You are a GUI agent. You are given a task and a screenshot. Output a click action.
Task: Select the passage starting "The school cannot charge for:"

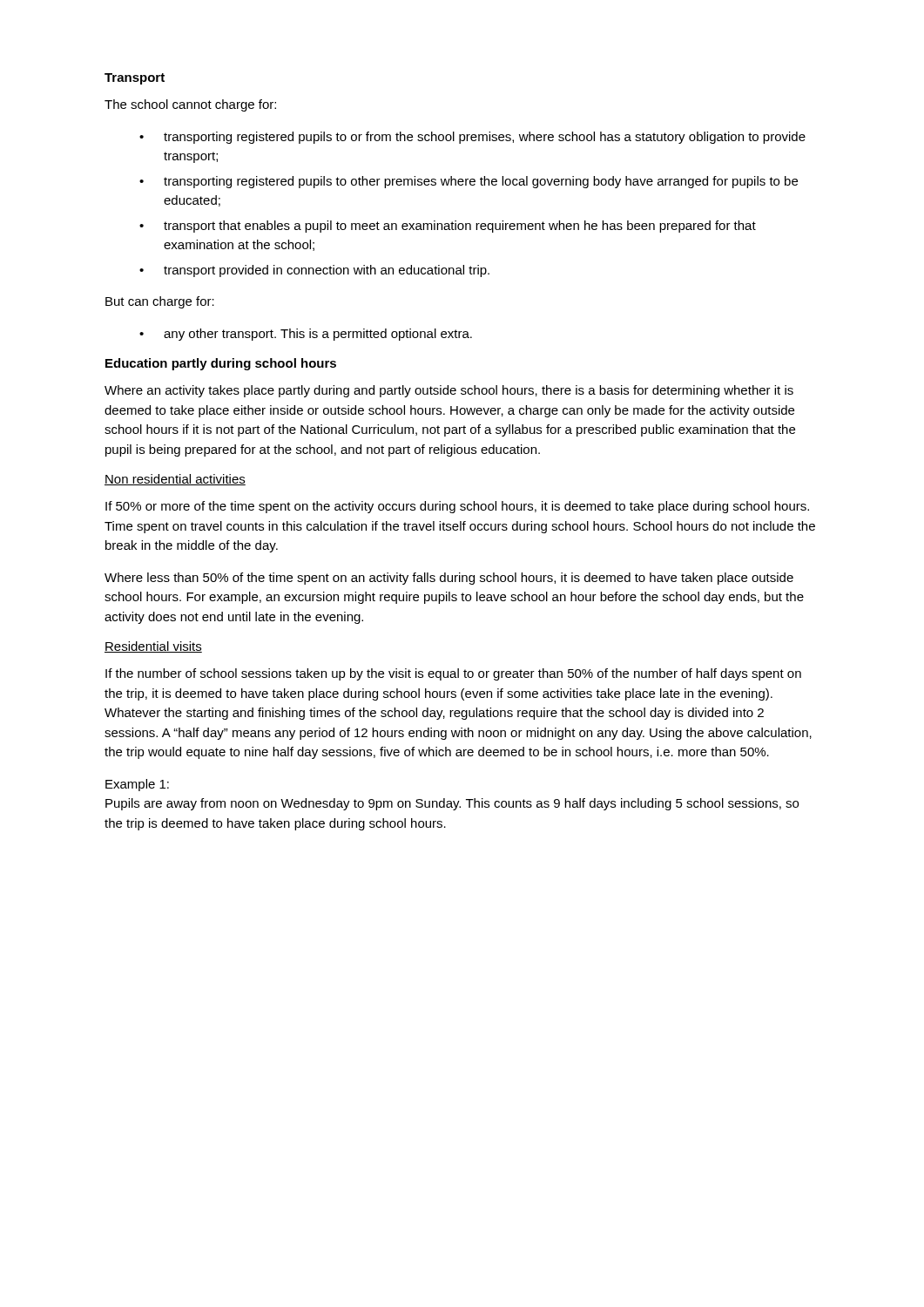coord(191,104)
